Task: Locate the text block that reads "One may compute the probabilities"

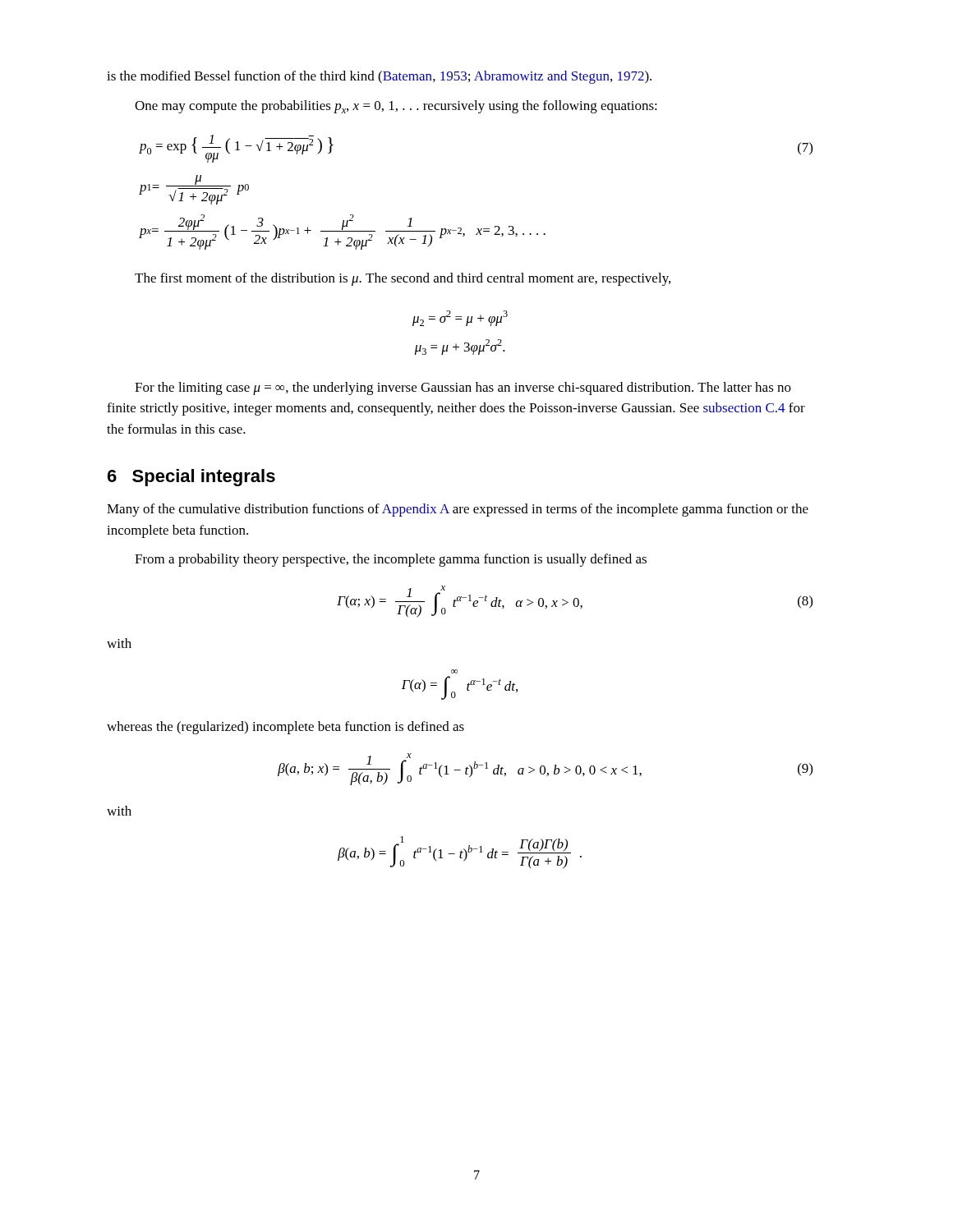Action: 460,106
